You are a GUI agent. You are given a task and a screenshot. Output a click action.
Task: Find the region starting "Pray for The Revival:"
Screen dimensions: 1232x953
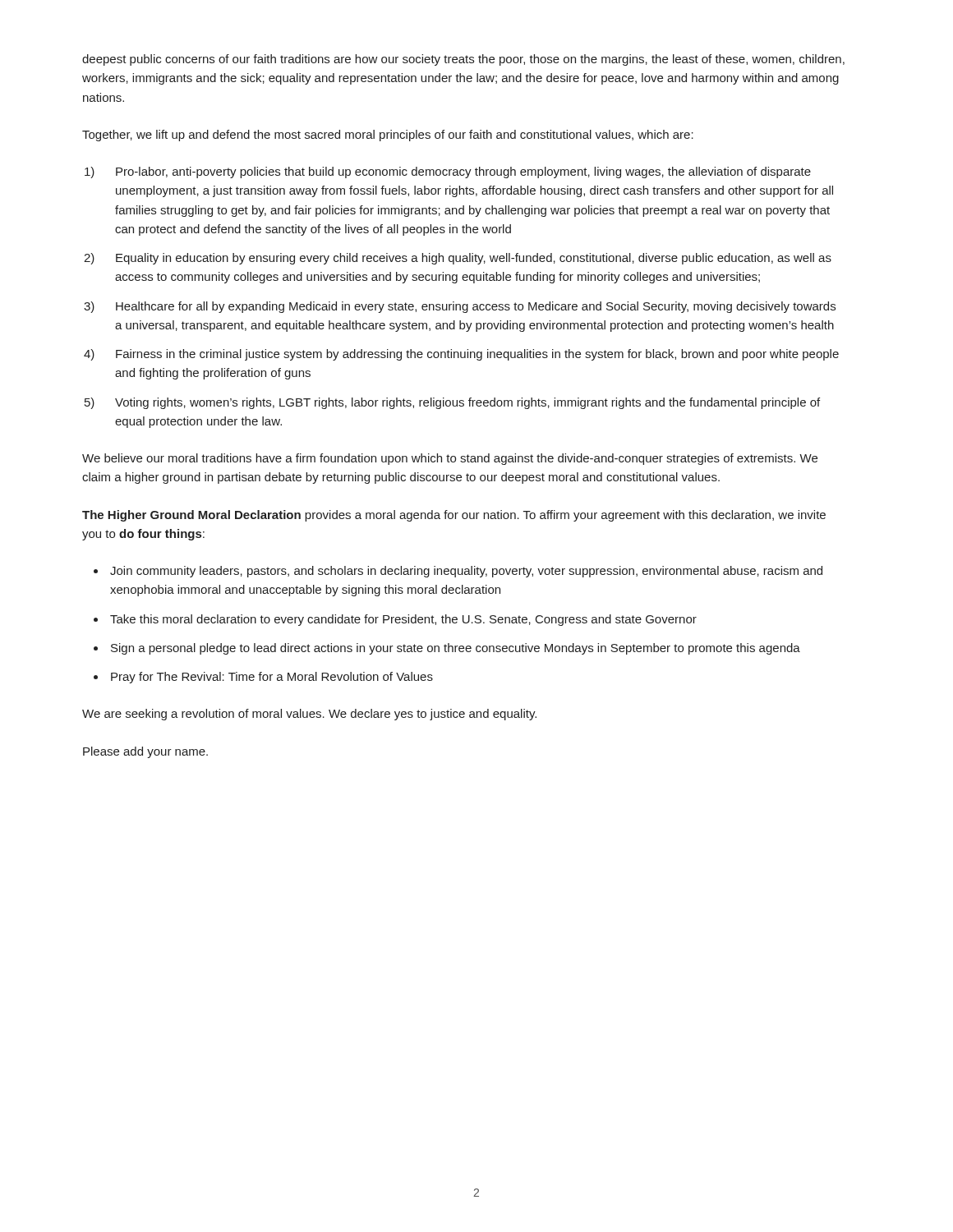click(x=272, y=678)
